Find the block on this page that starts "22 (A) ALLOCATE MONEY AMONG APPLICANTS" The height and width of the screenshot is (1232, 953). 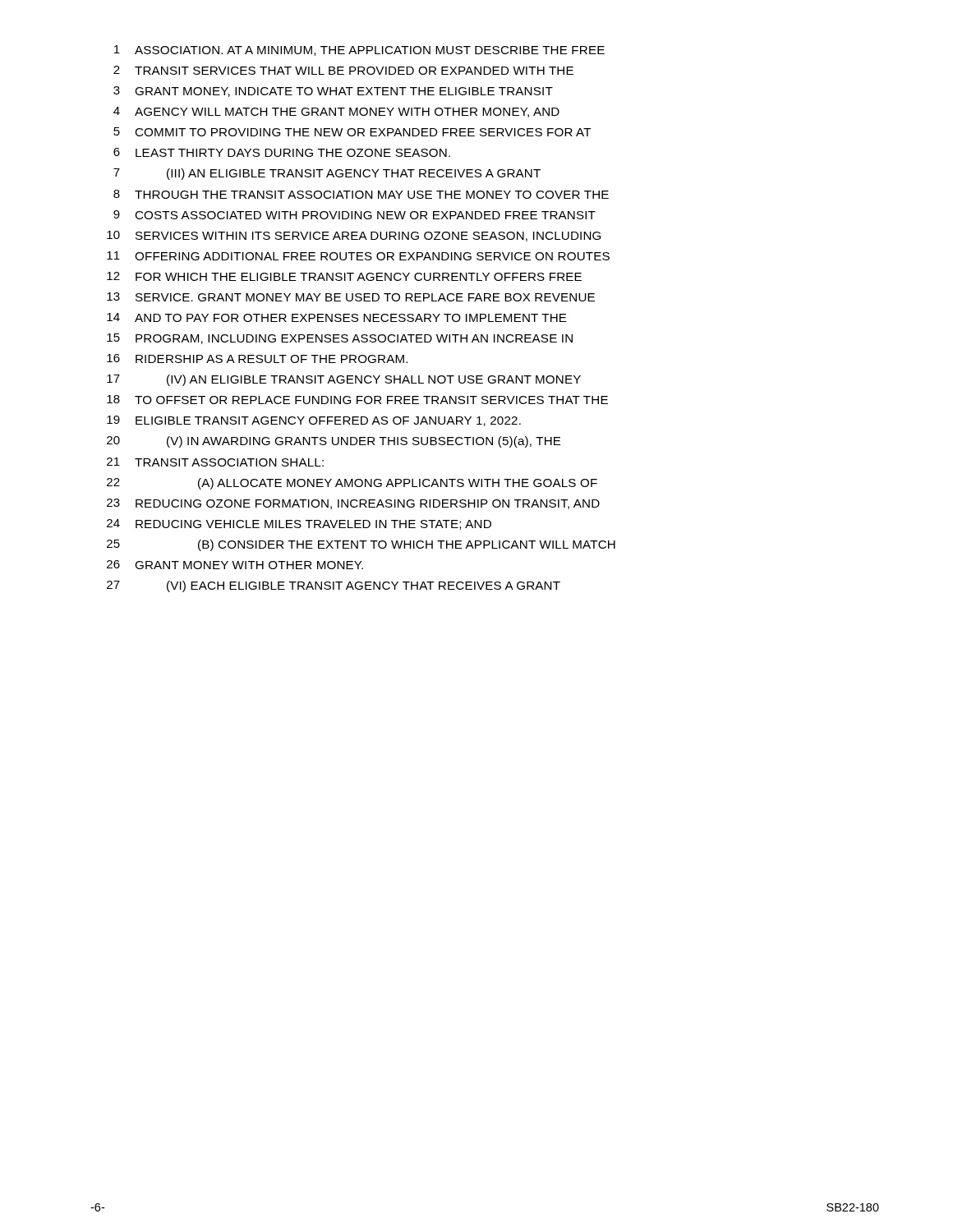pyautogui.click(x=485, y=482)
